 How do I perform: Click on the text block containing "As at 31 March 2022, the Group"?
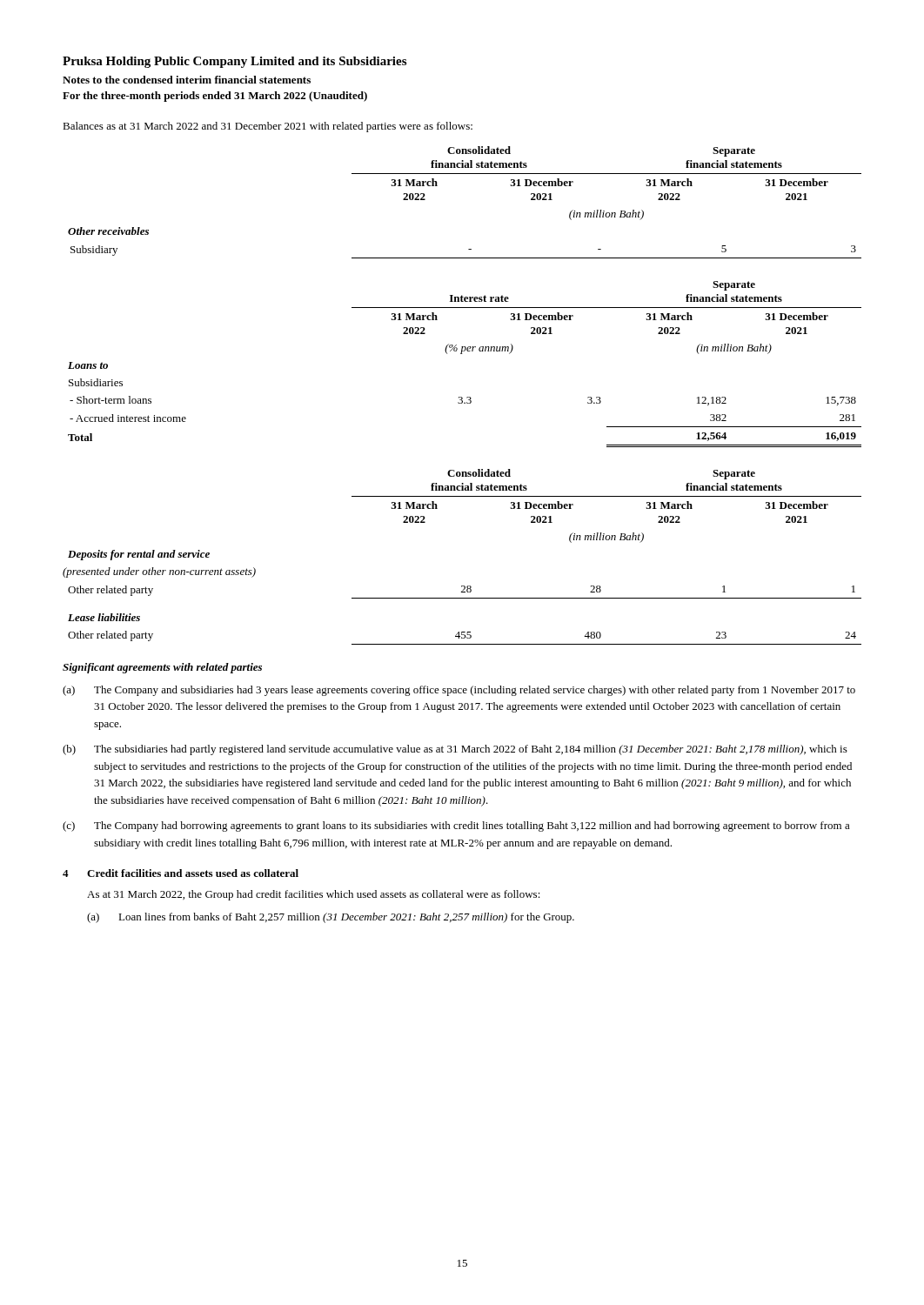(x=314, y=894)
